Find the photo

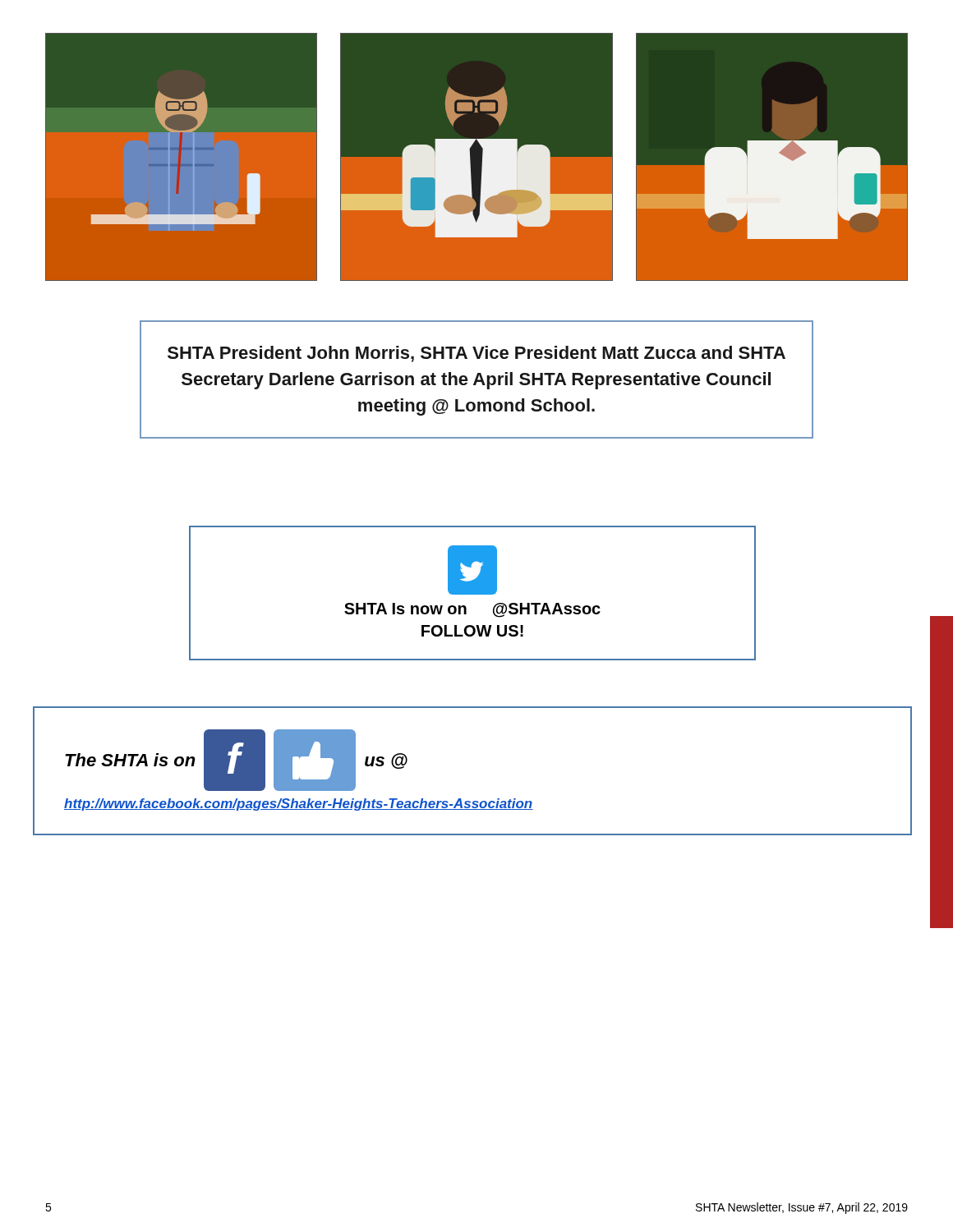tap(476, 157)
